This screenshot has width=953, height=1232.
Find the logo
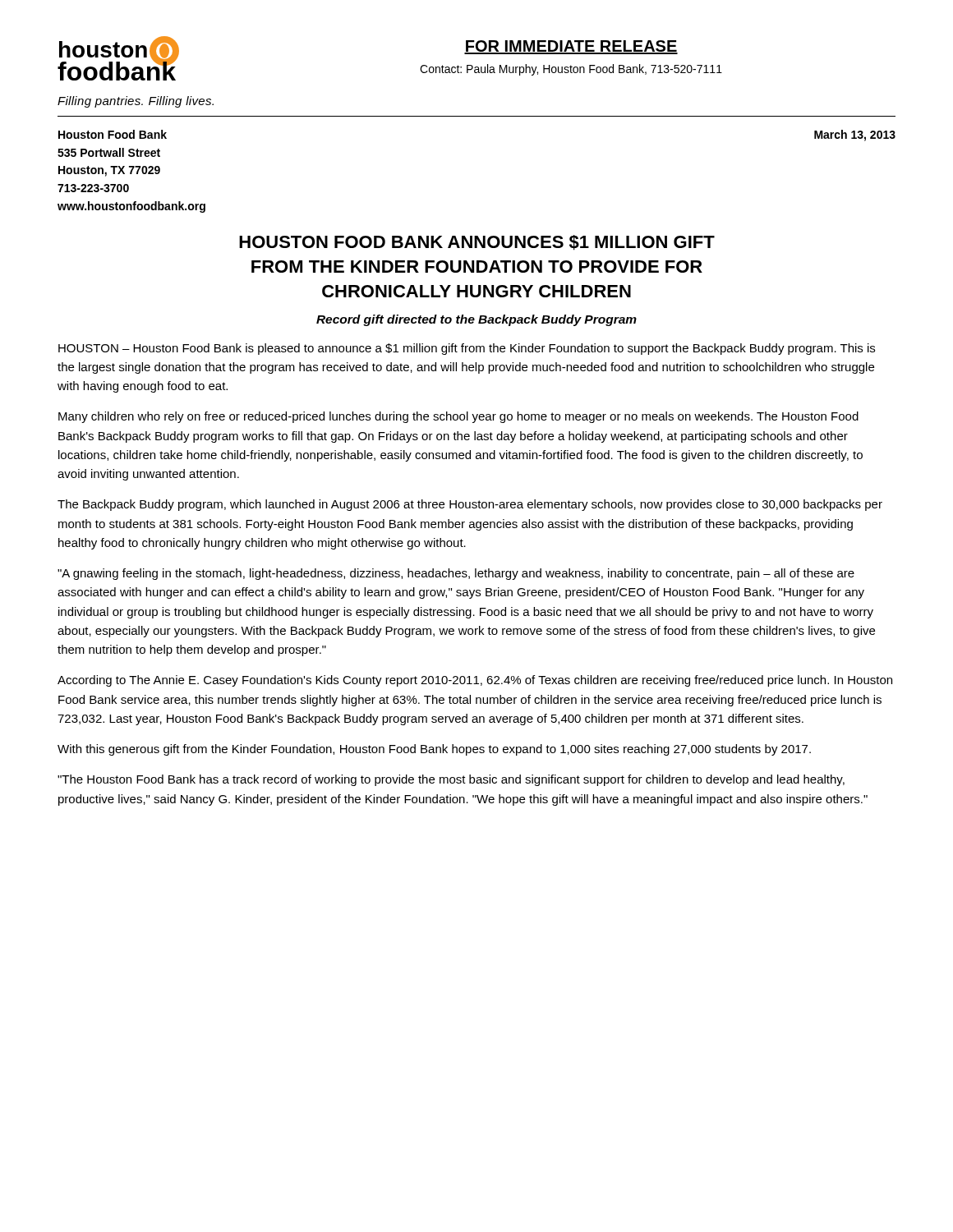[152, 70]
